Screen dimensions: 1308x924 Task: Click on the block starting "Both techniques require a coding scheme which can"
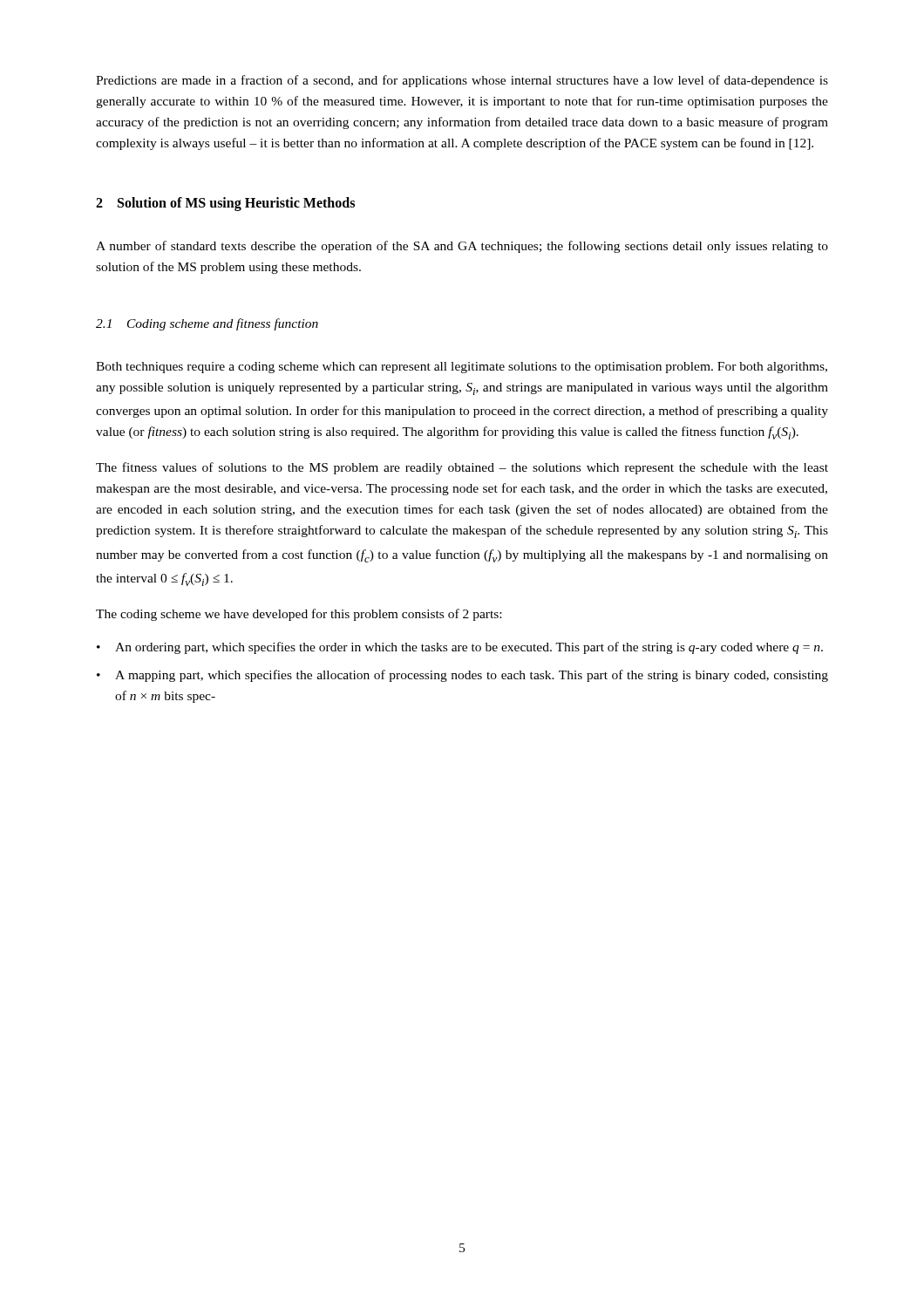point(462,400)
